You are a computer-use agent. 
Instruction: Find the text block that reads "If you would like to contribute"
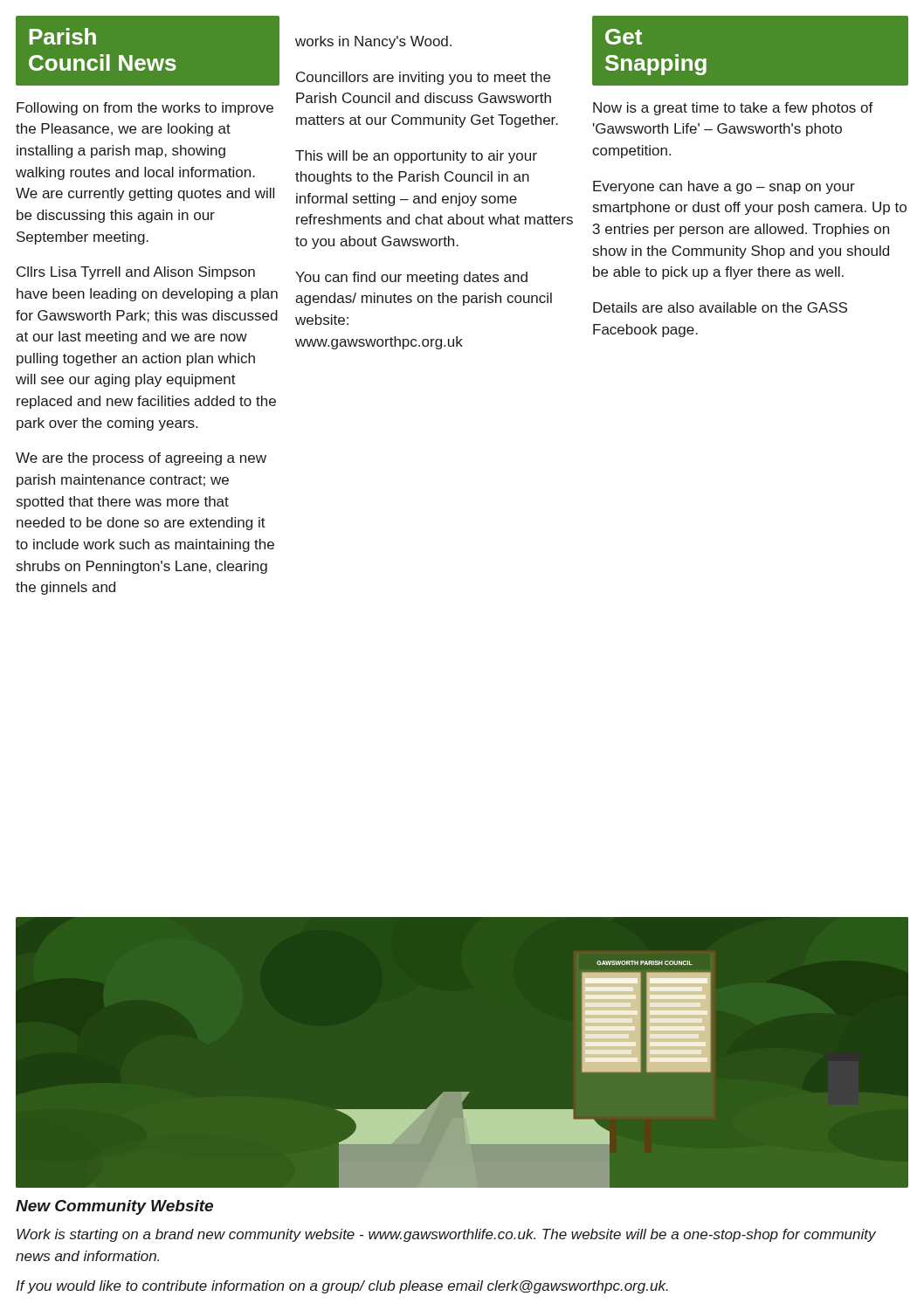[462, 1287]
